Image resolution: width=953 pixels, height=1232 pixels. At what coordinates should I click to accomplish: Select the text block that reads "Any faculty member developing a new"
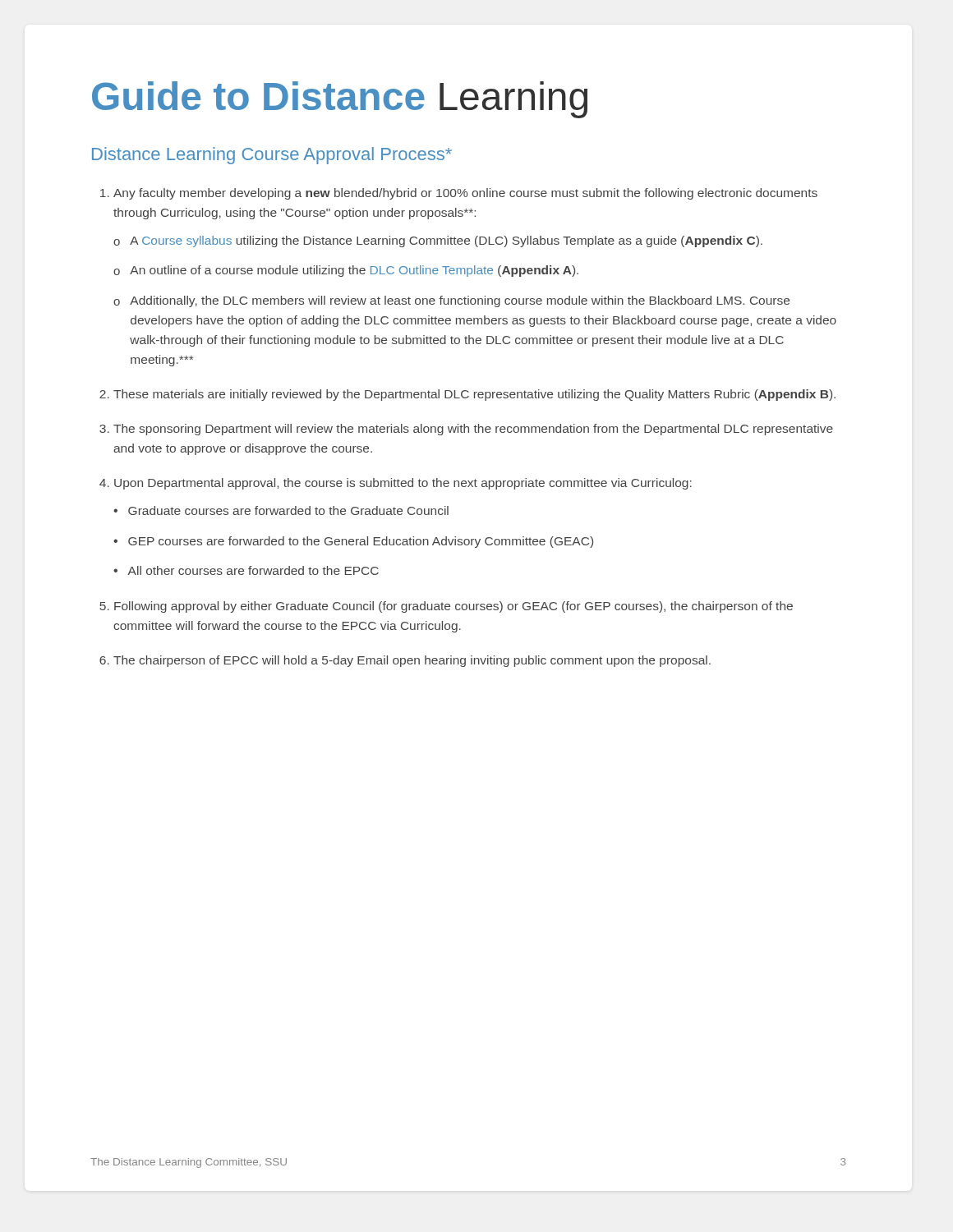468,427
